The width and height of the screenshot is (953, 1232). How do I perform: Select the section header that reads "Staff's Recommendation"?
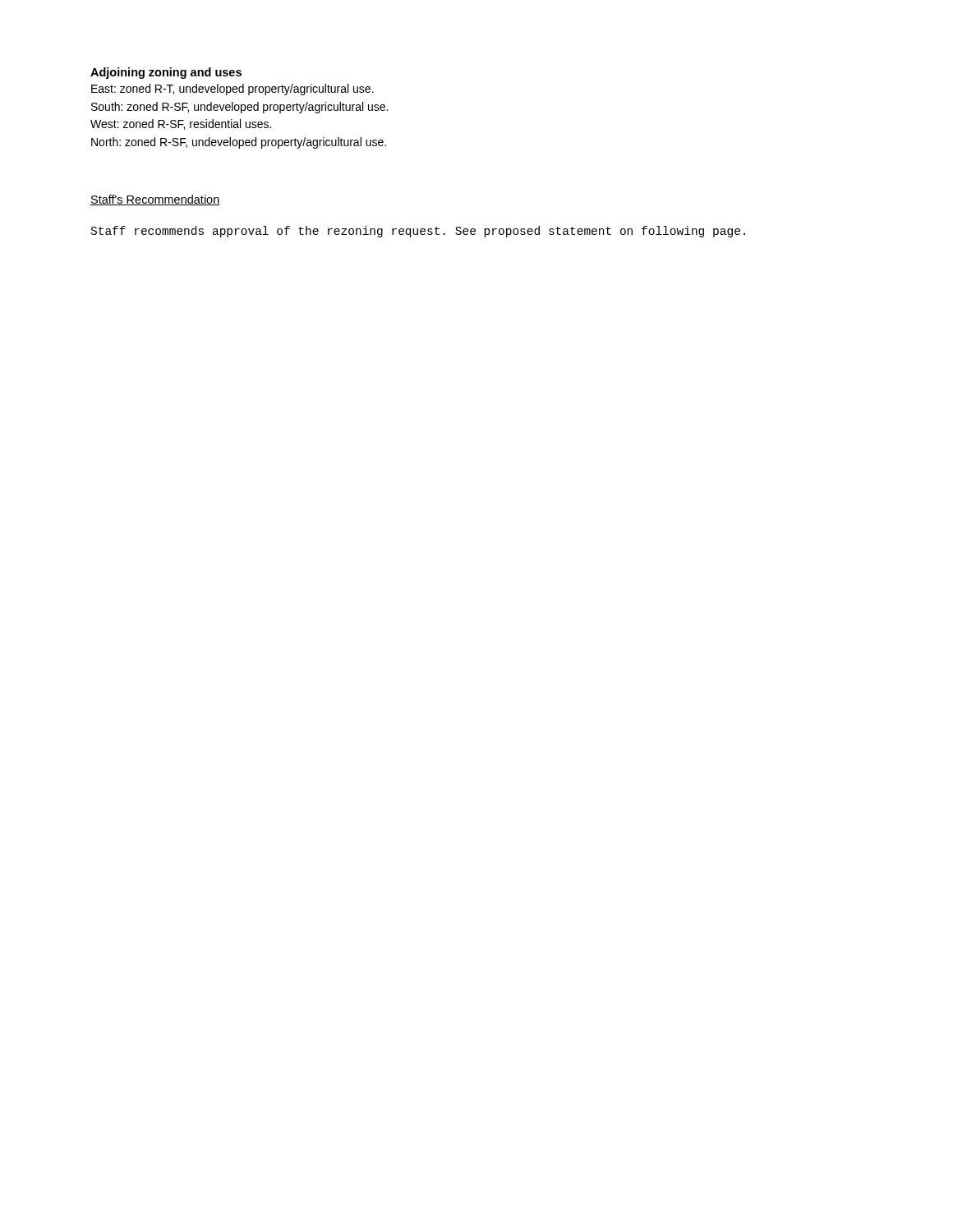click(155, 199)
